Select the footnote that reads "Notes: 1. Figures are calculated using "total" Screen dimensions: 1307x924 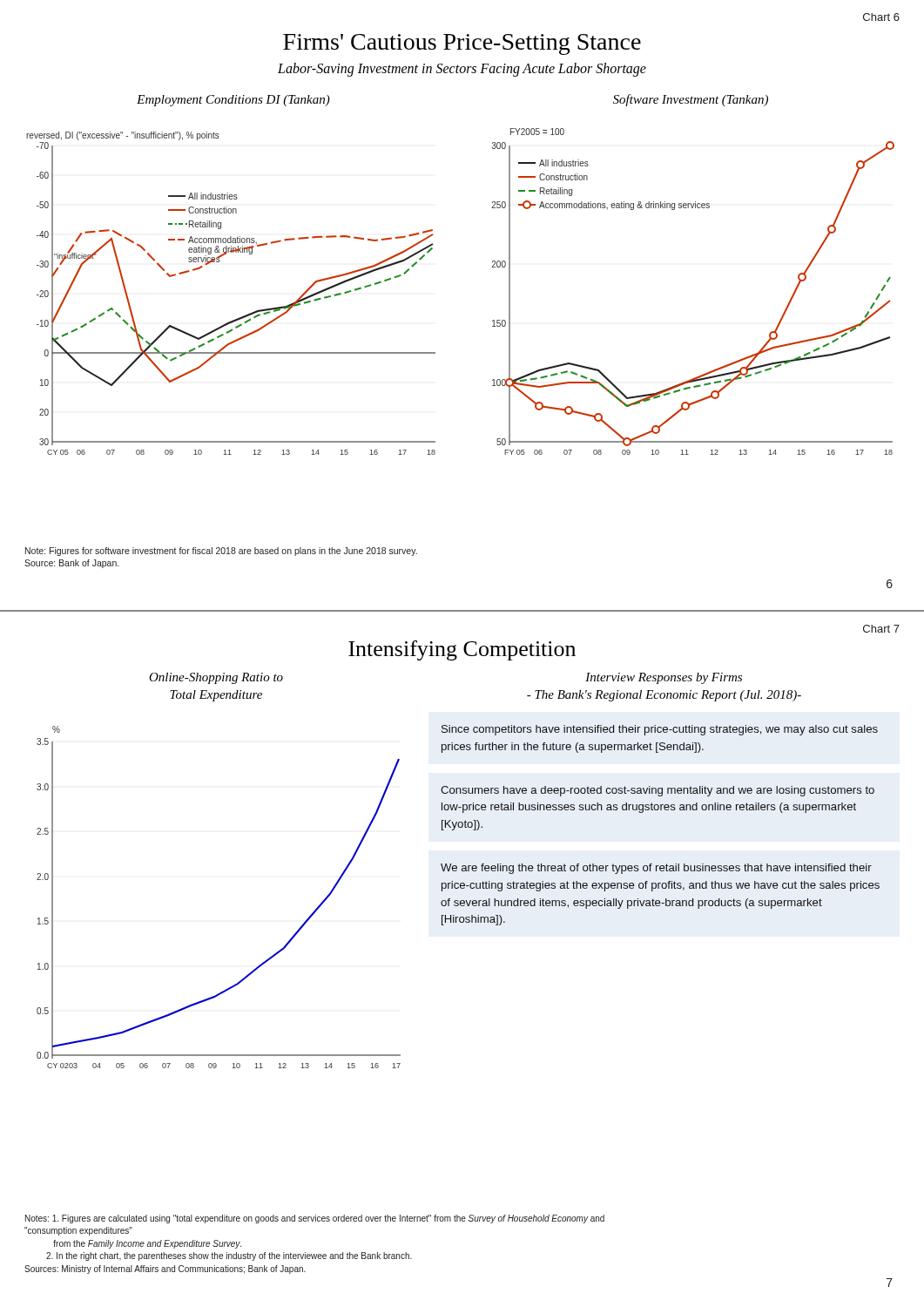315,1243
